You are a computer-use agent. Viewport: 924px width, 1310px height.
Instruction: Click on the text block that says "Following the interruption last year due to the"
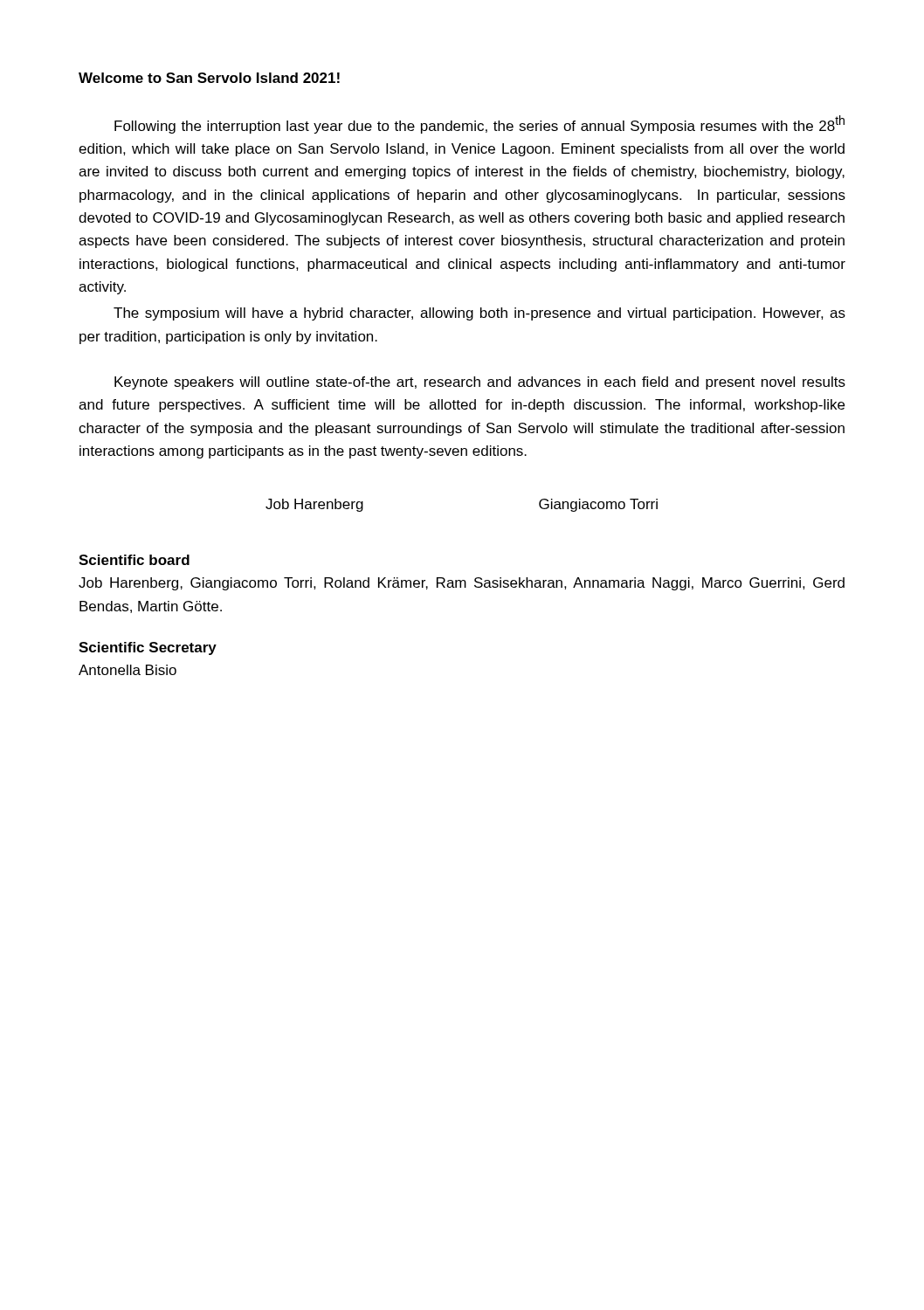pos(462,205)
